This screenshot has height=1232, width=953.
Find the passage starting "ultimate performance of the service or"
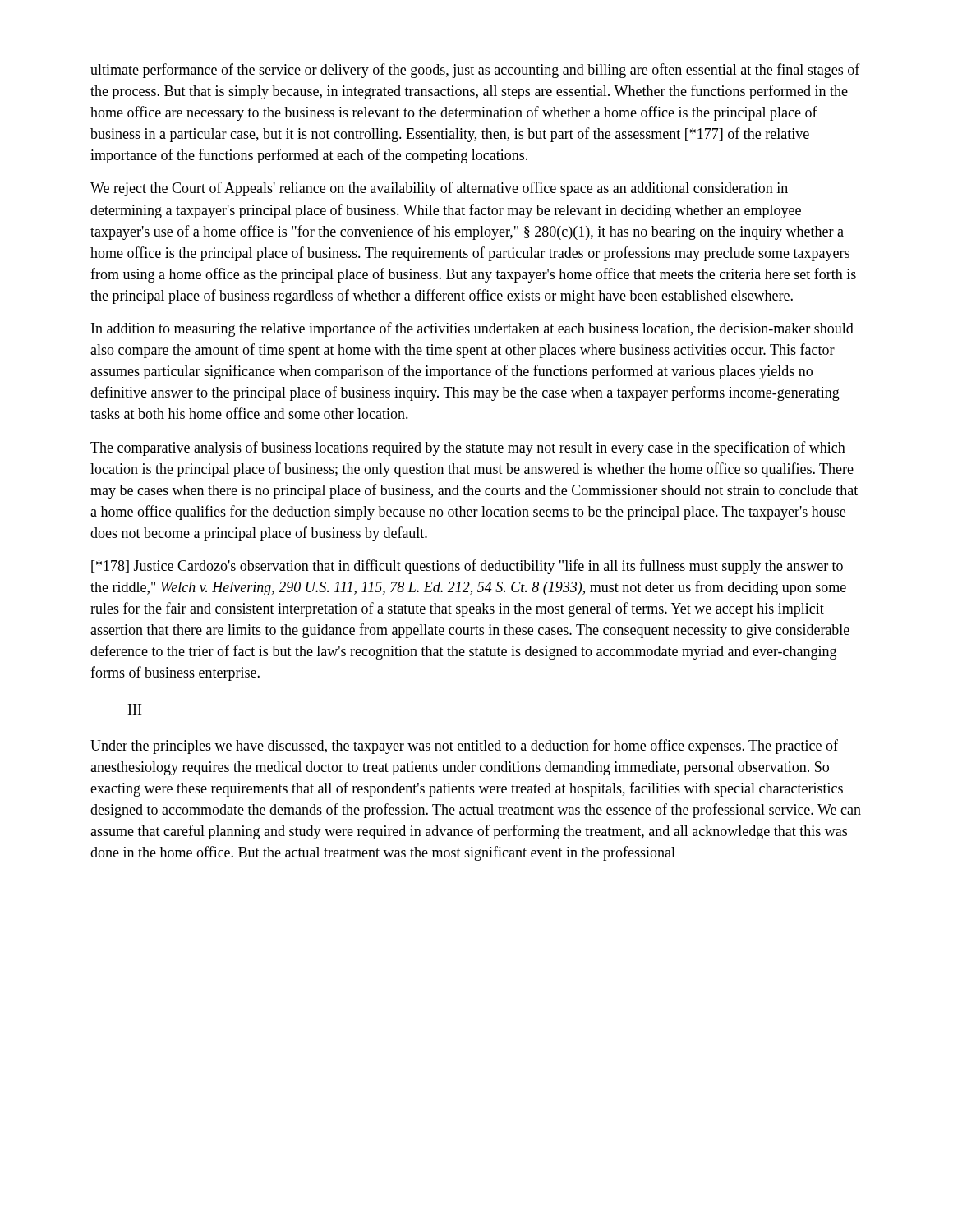click(476, 113)
